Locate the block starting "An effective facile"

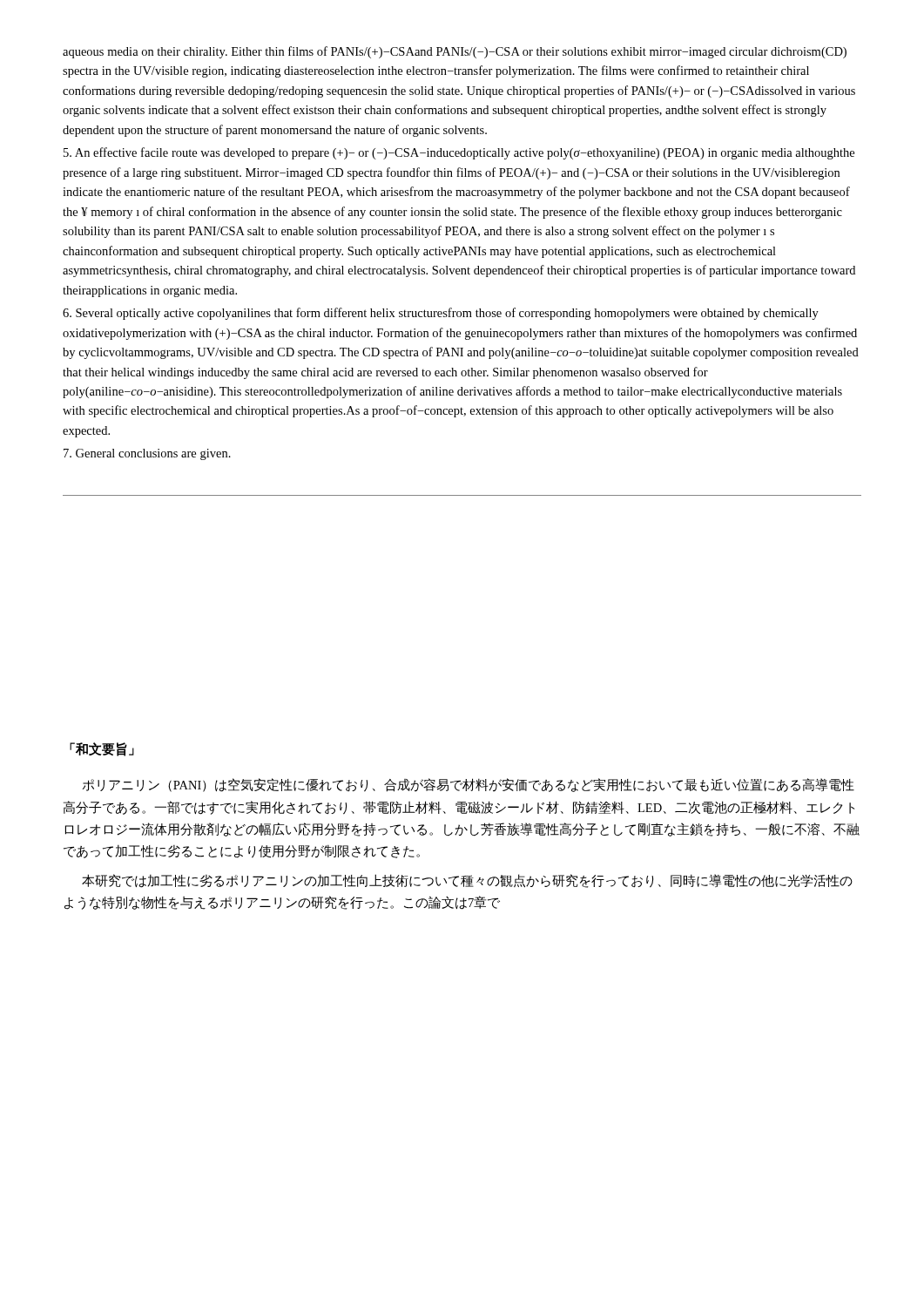(x=459, y=221)
